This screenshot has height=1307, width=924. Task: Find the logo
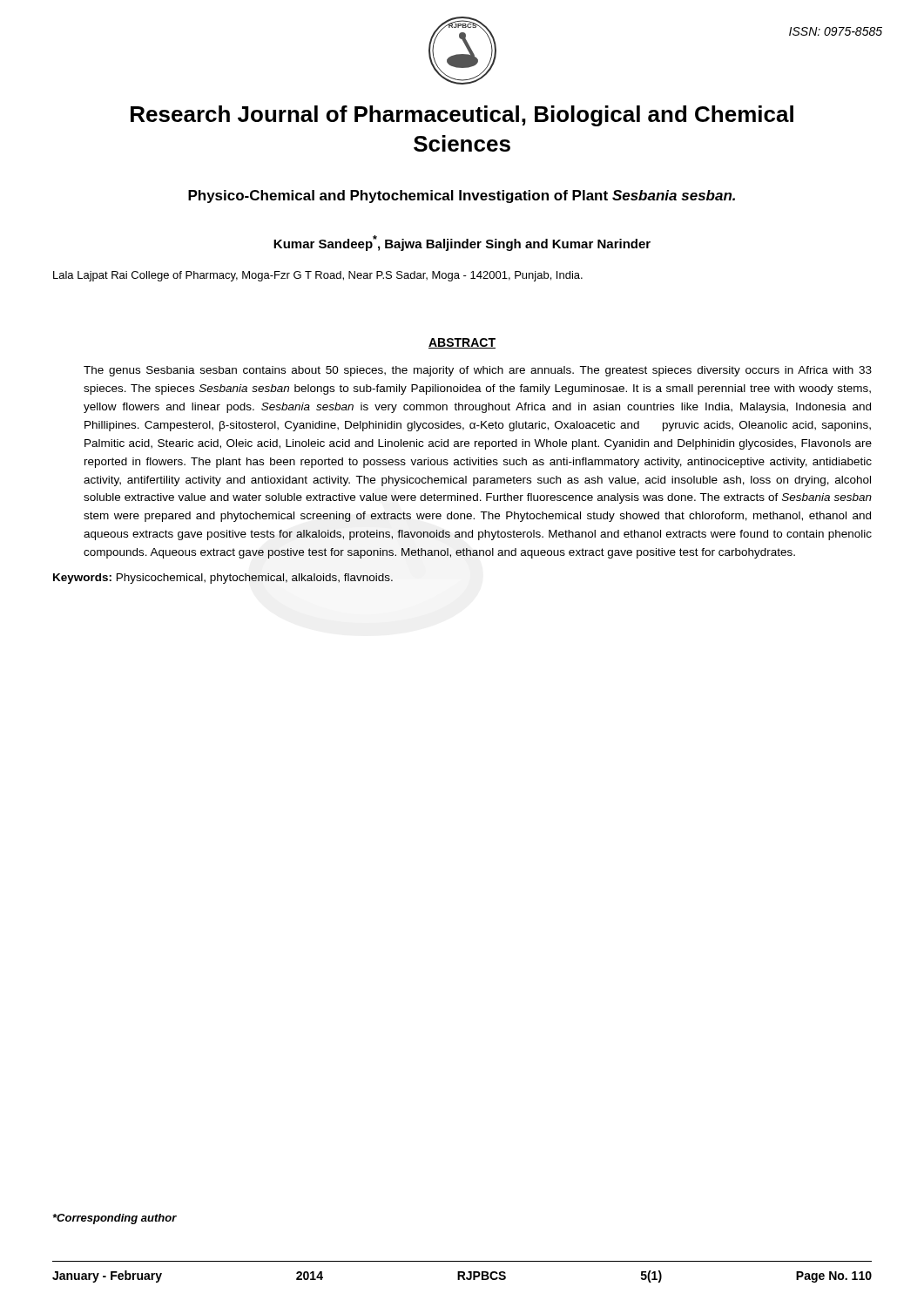(x=462, y=52)
